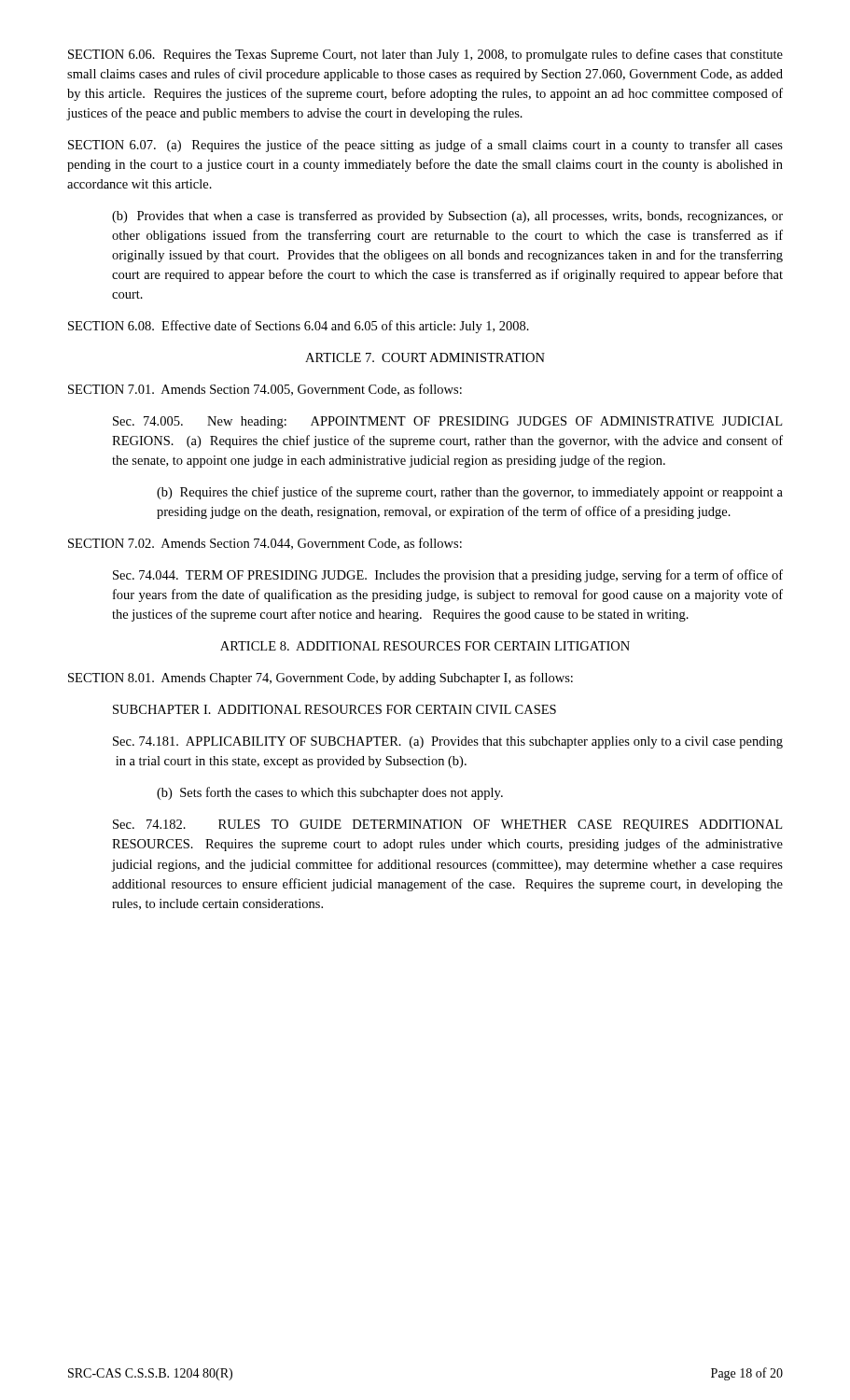Find the text block starting "SECTION 6.08. Effective date of Sections"

pyautogui.click(x=298, y=326)
